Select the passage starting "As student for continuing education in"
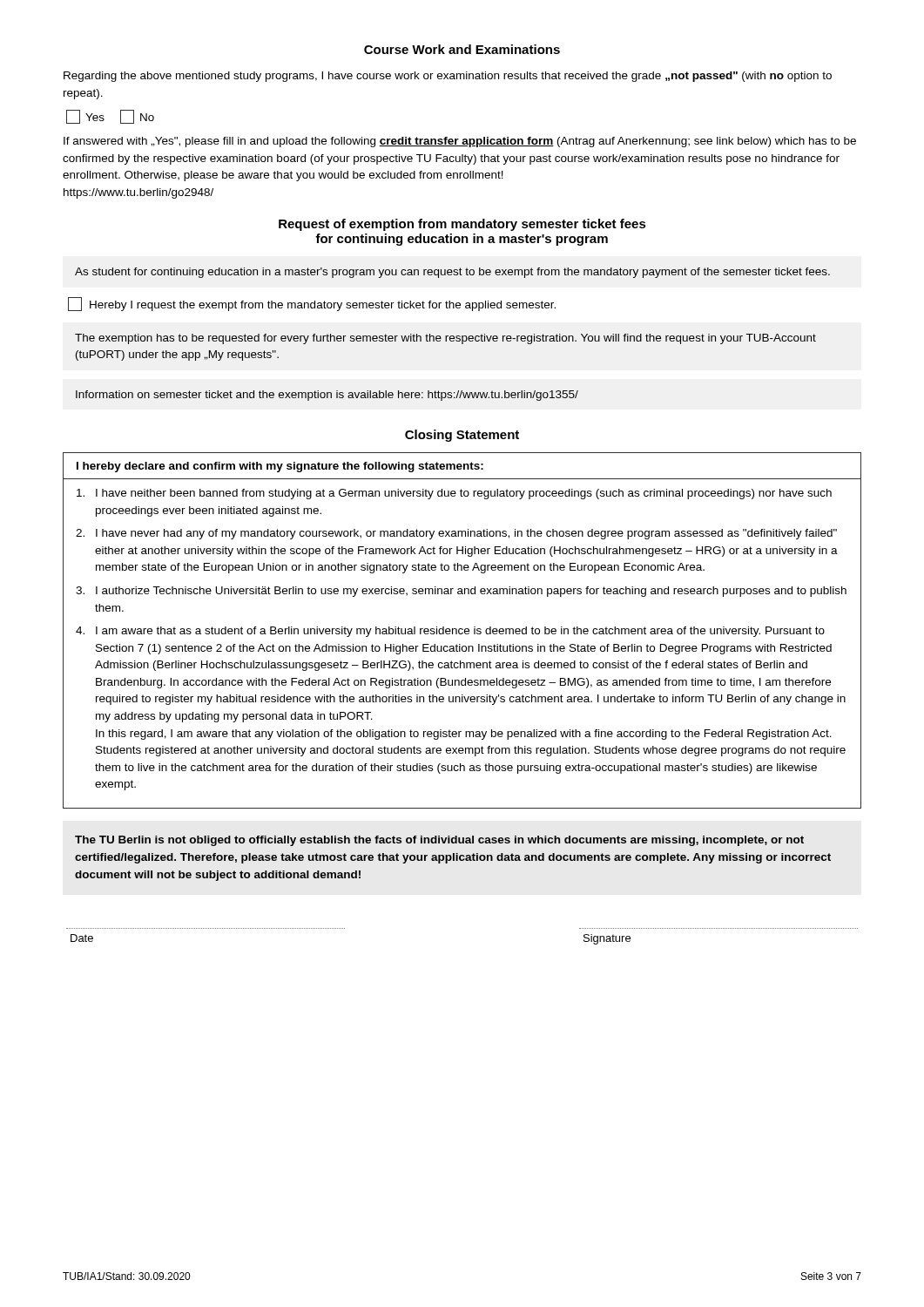Viewport: 924px width, 1307px height. click(453, 272)
